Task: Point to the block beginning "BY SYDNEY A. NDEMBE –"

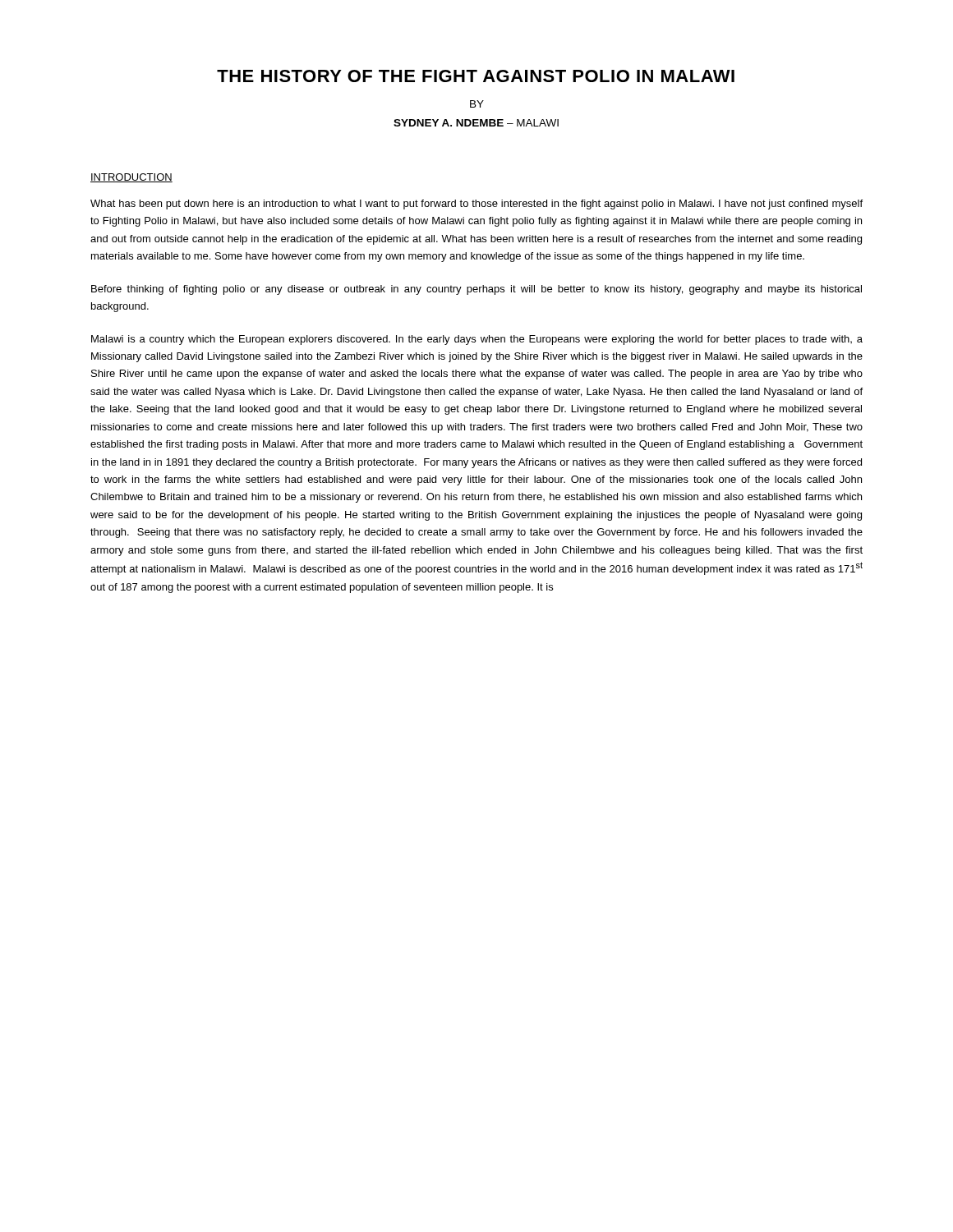Action: tap(476, 113)
